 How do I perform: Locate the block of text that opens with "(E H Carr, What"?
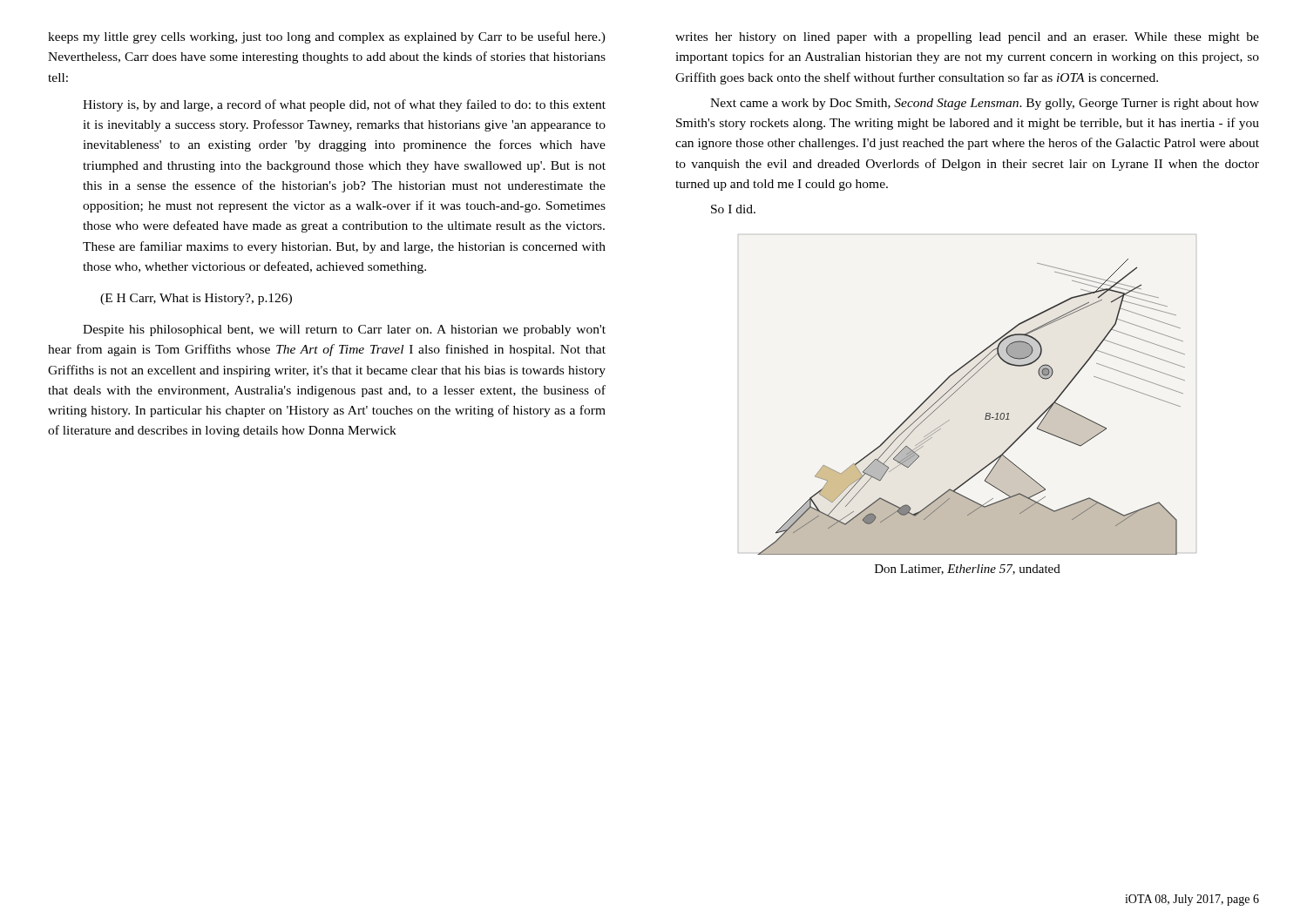[x=196, y=299]
